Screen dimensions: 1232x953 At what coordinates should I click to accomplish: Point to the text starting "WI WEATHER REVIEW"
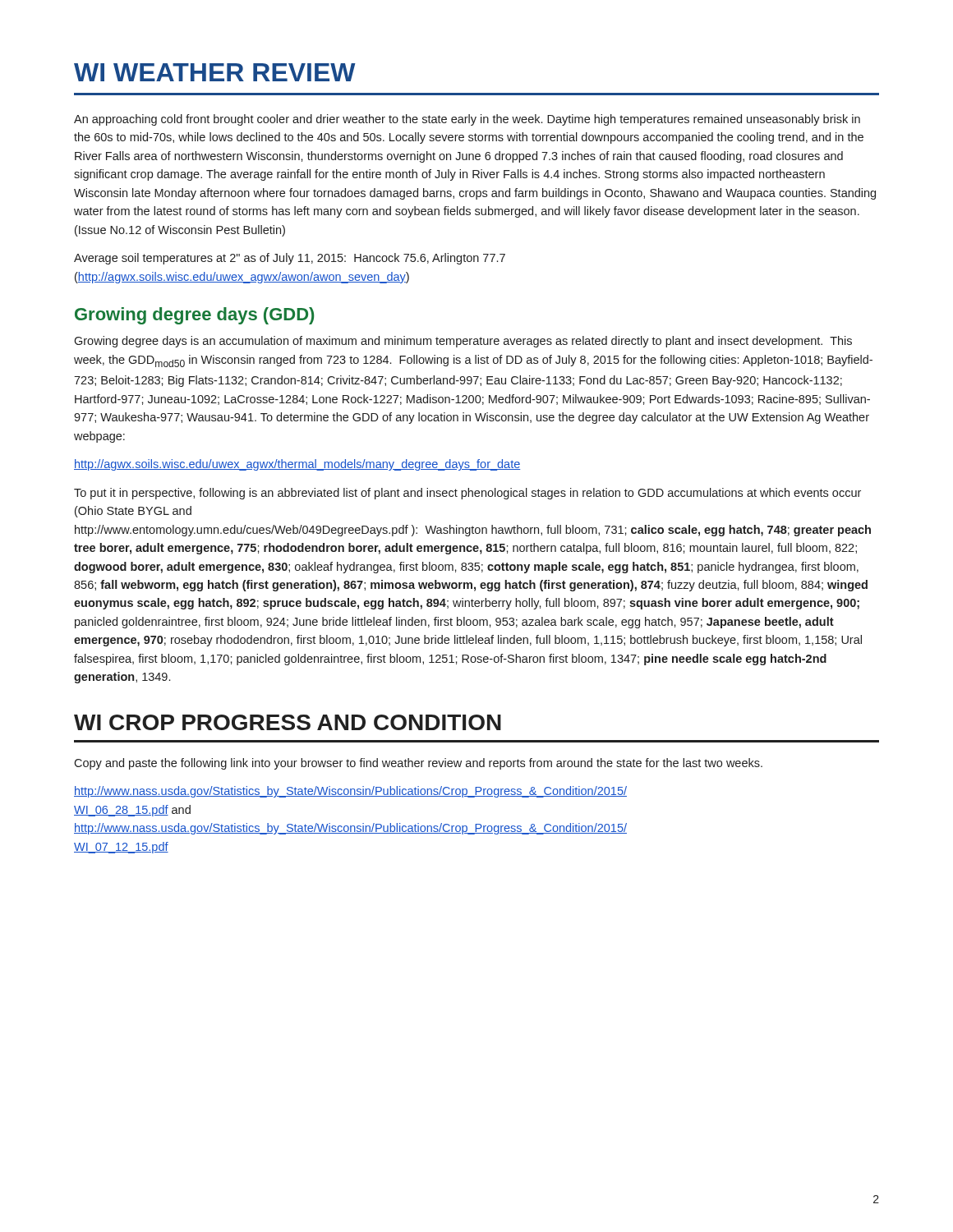(x=215, y=72)
